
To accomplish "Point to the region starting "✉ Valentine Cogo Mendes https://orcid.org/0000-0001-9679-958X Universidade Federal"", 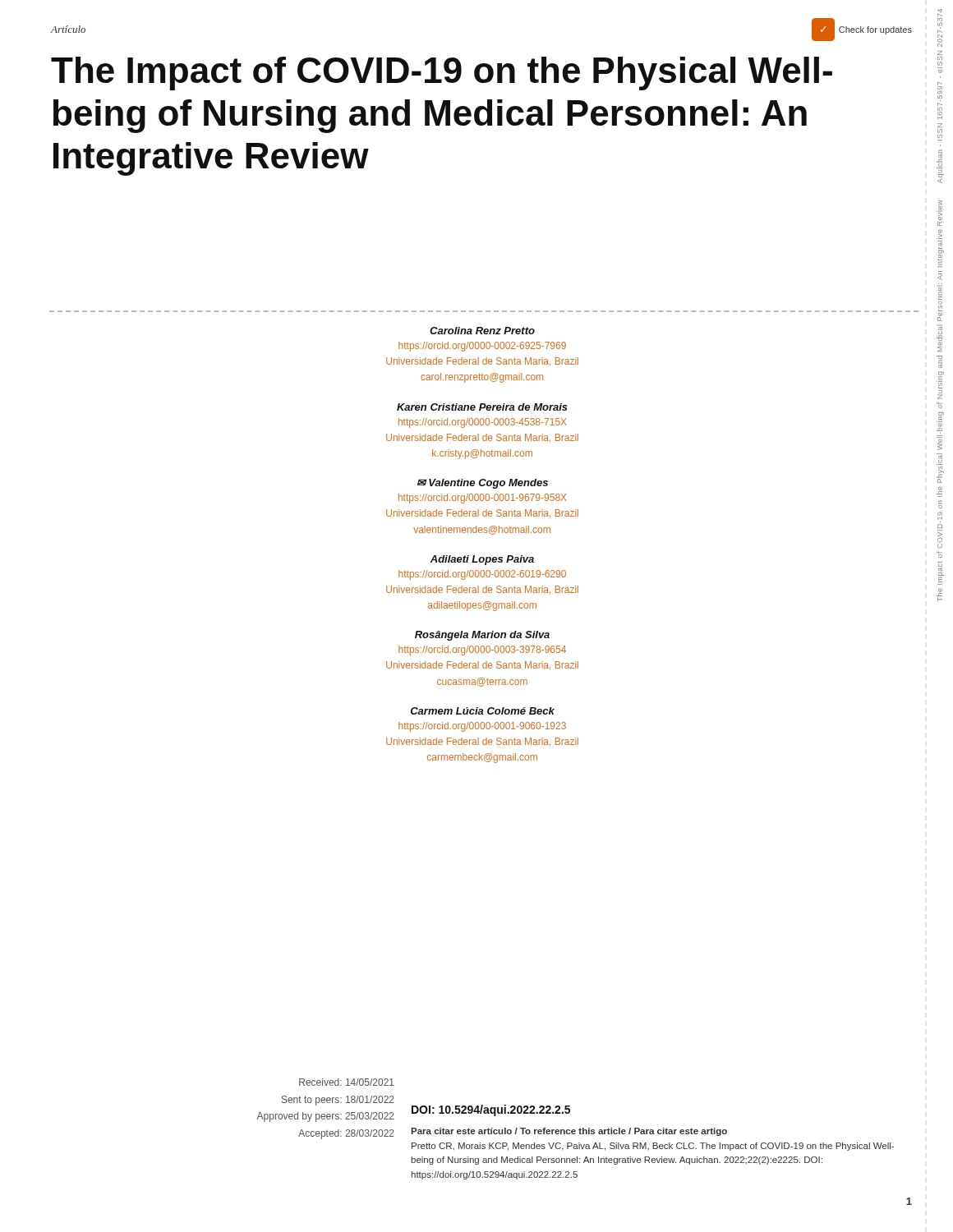I will point(482,507).
